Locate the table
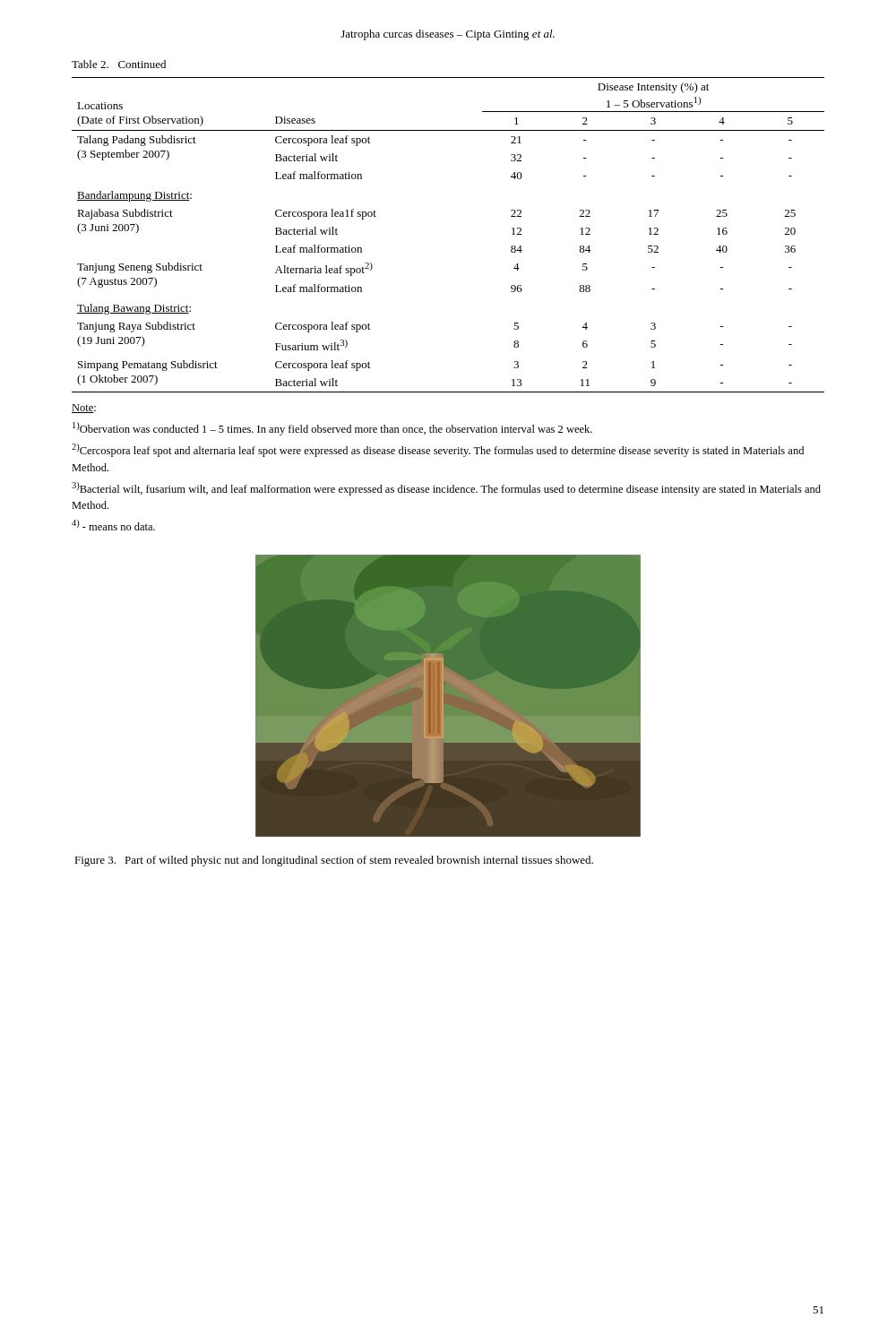Image resolution: width=896 pixels, height=1344 pixels. coord(448,235)
